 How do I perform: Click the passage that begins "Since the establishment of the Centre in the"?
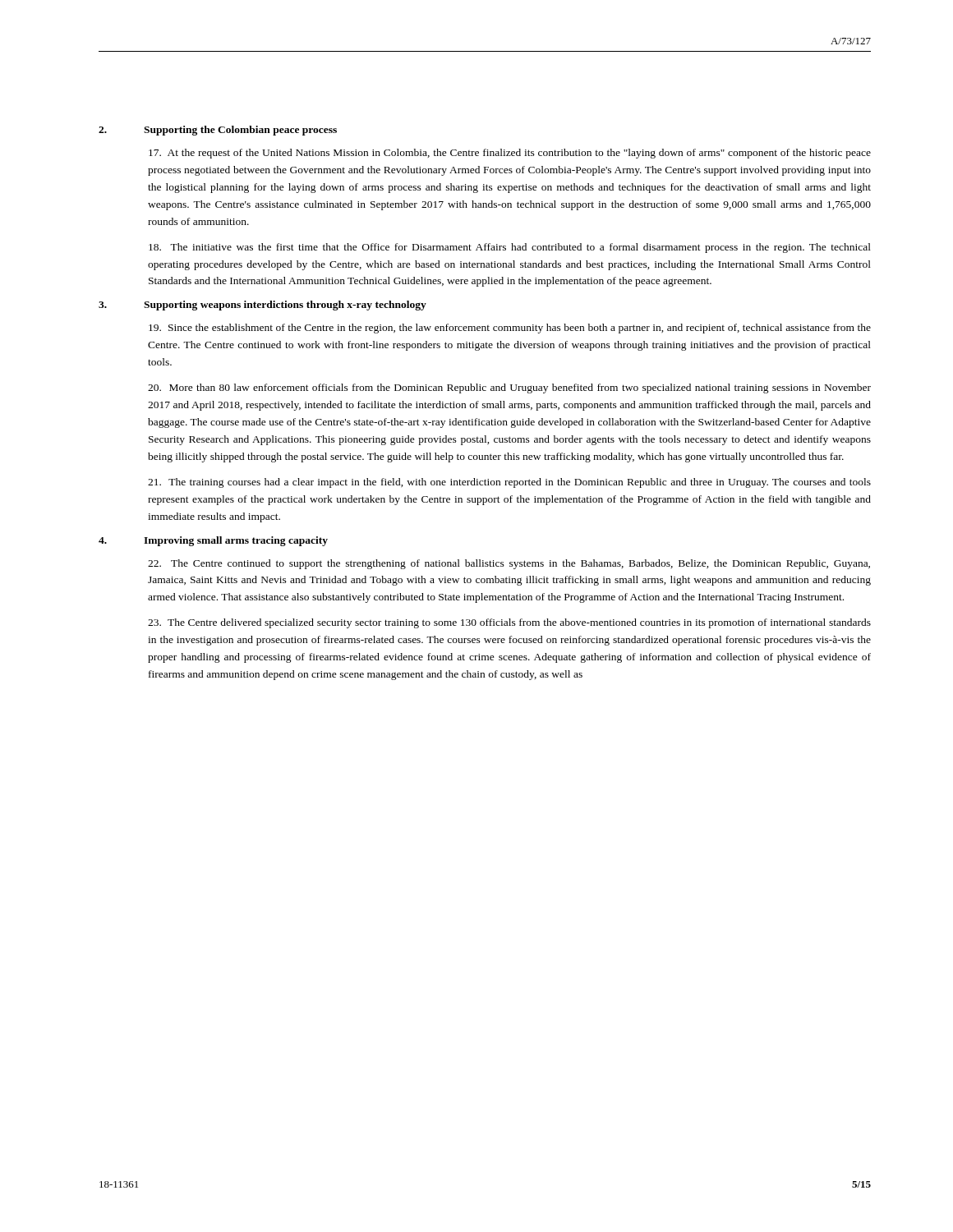click(x=509, y=345)
